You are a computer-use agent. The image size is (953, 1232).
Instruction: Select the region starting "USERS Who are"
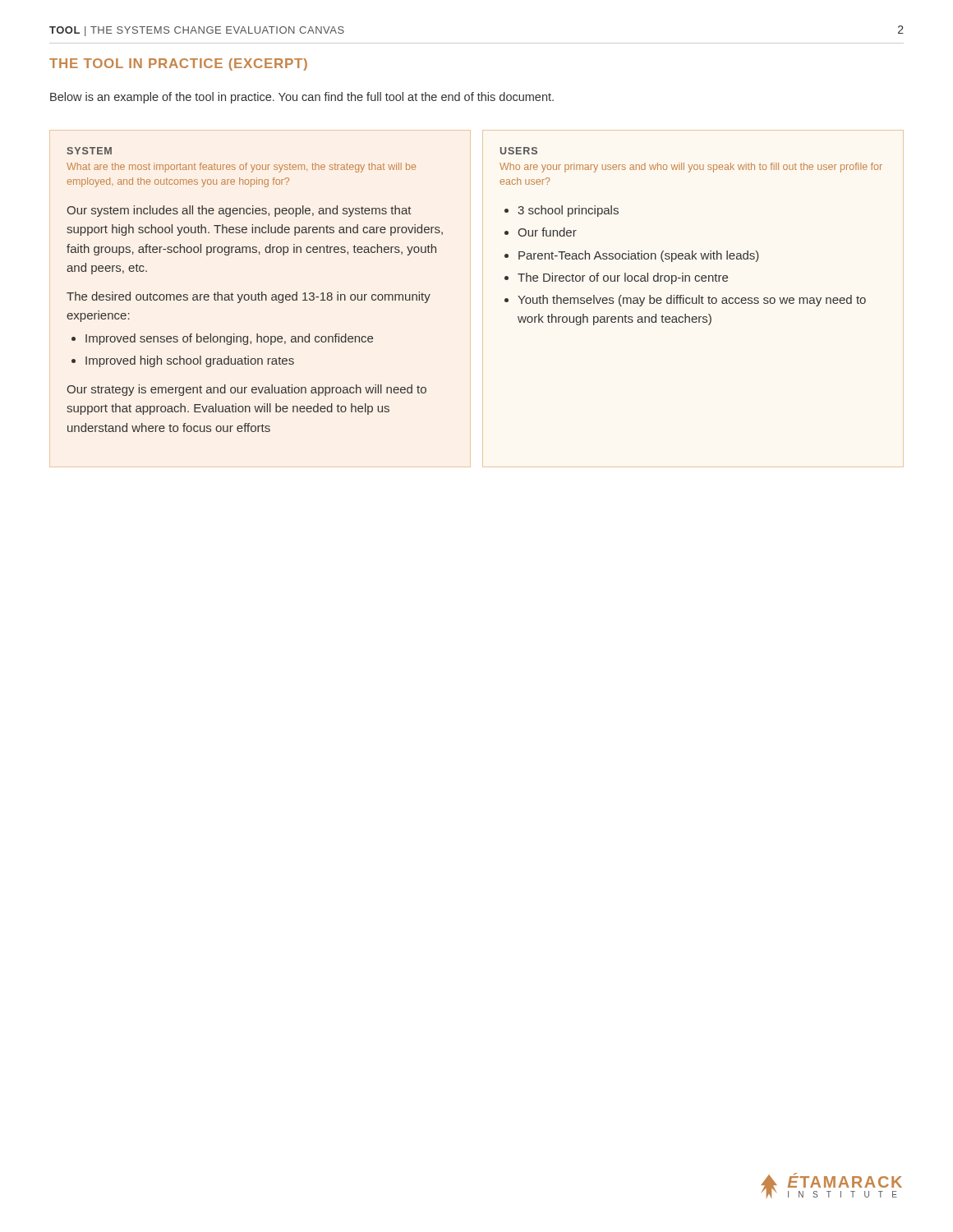pos(519,151)
